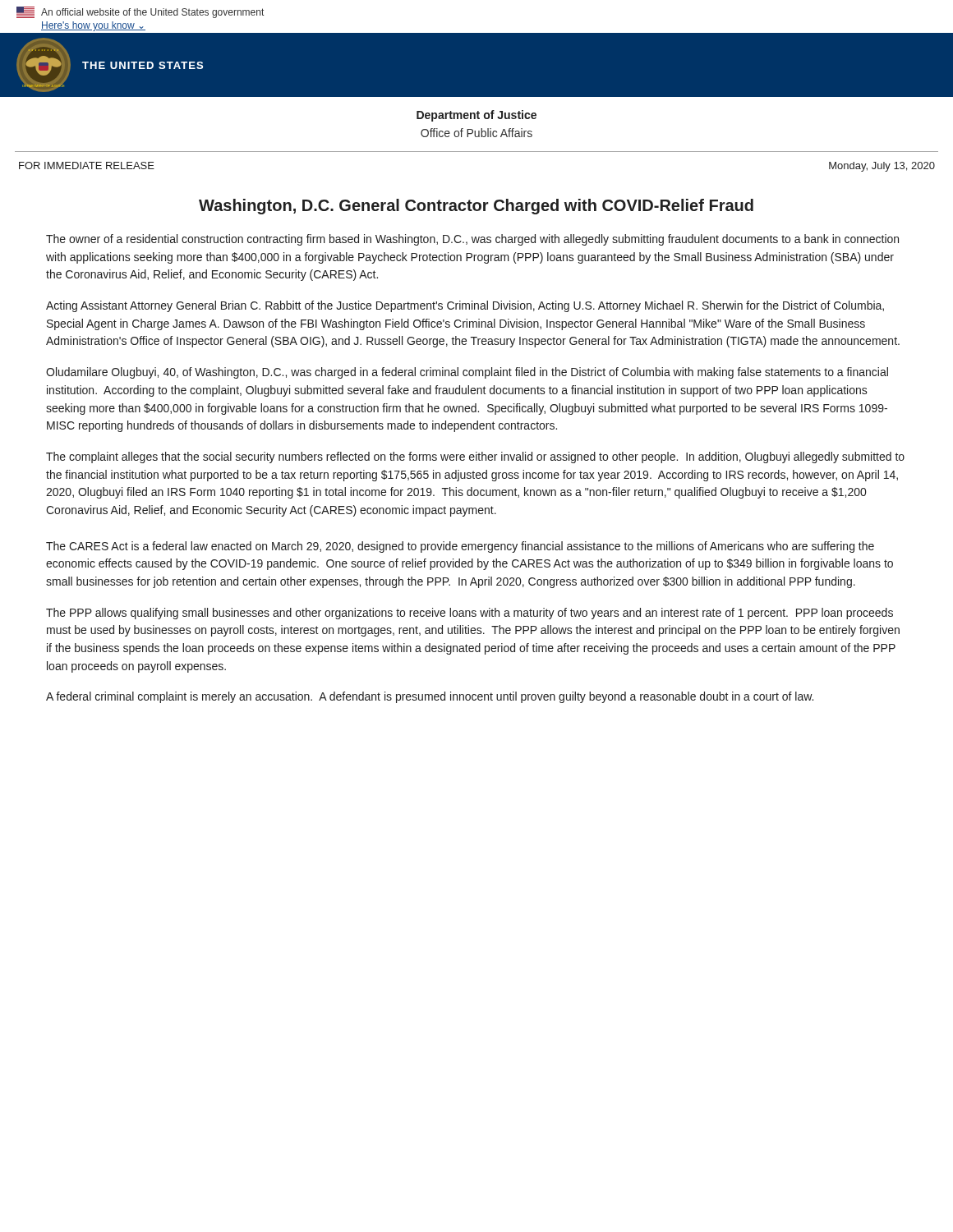Point to "Monday, July 13, 2020"
This screenshot has height=1232, width=953.
coord(882,165)
